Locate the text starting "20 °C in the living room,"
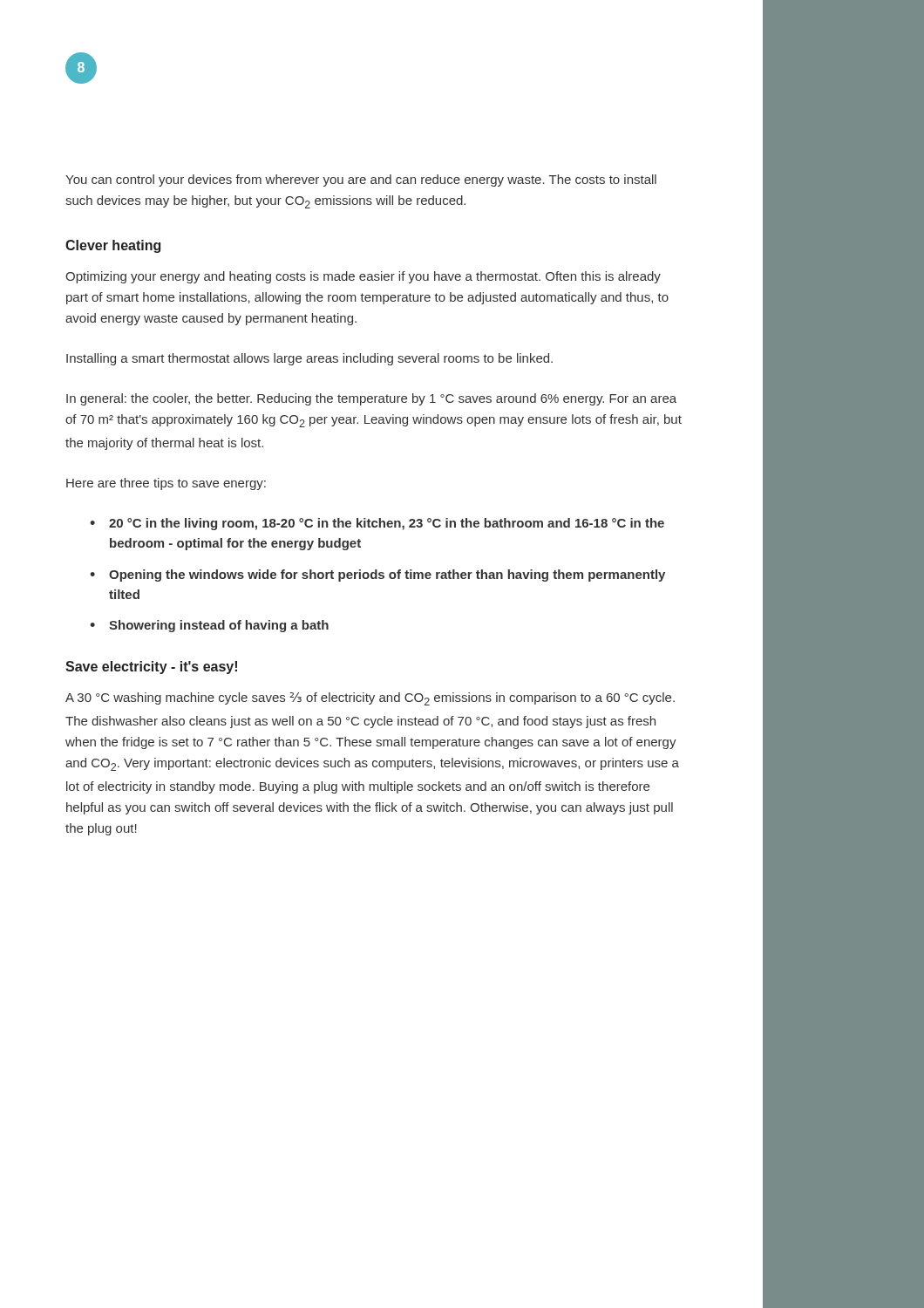The height and width of the screenshot is (1308, 924). click(x=384, y=533)
